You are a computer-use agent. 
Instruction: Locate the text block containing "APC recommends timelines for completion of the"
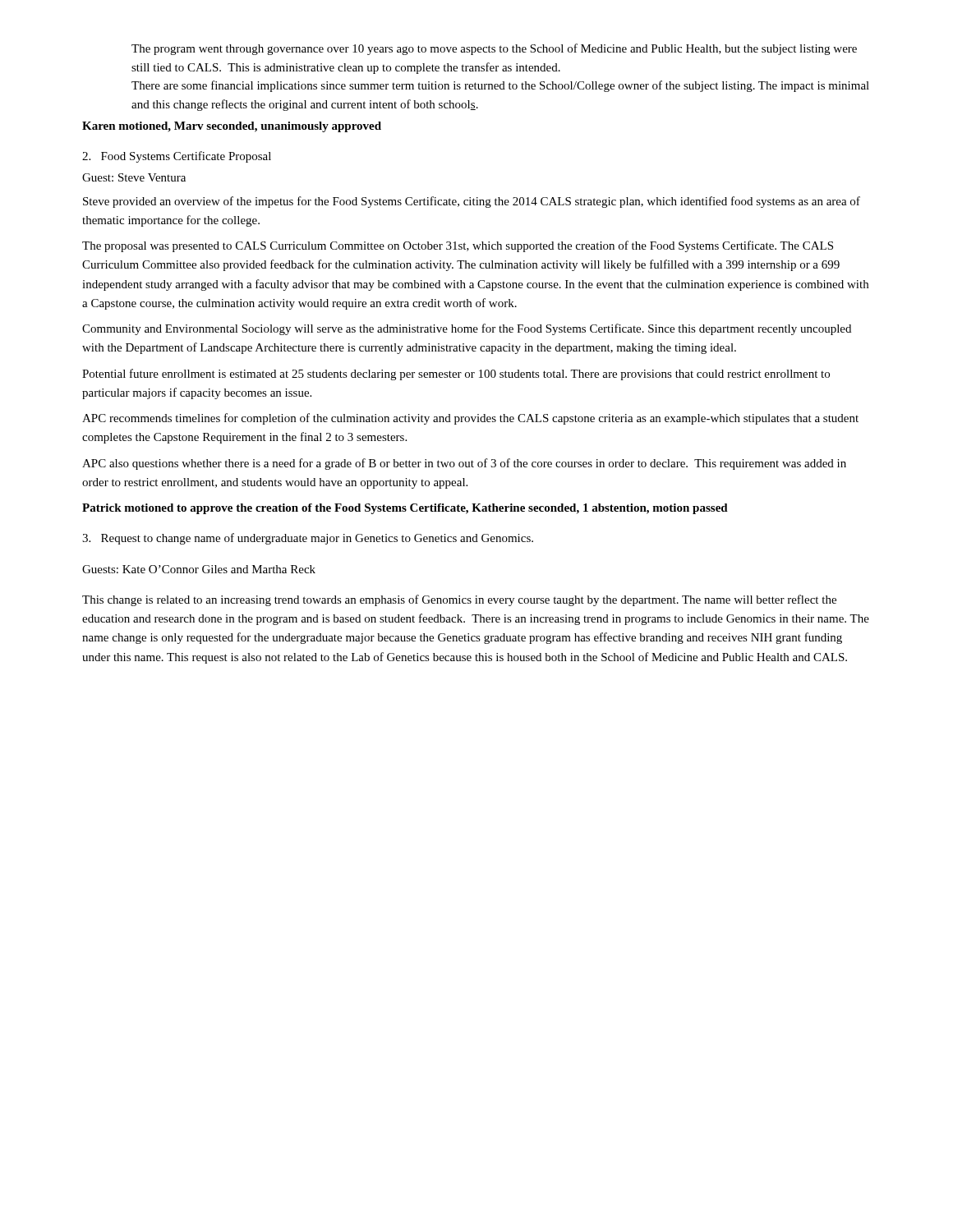470,428
